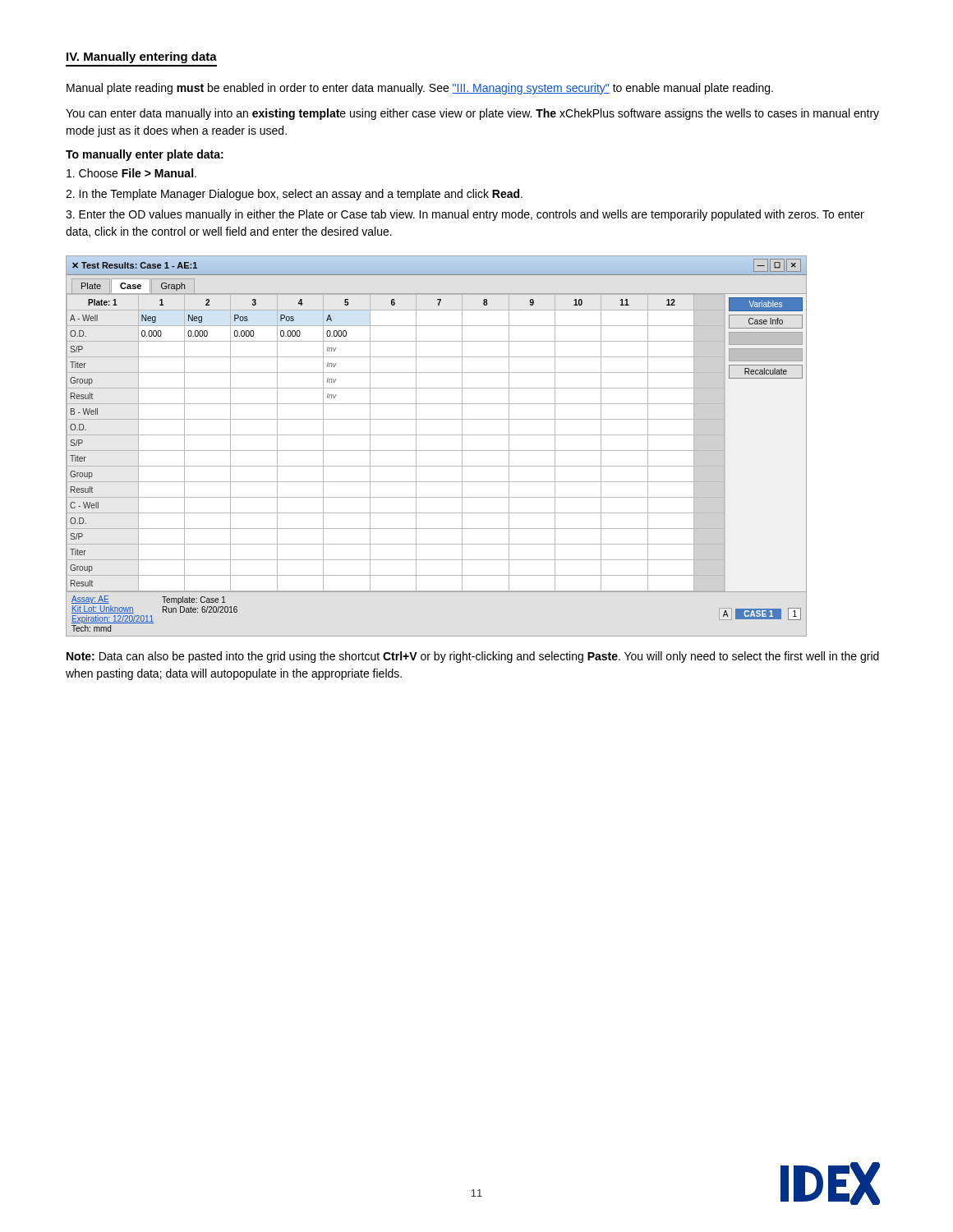Click on the screenshot

click(476, 446)
